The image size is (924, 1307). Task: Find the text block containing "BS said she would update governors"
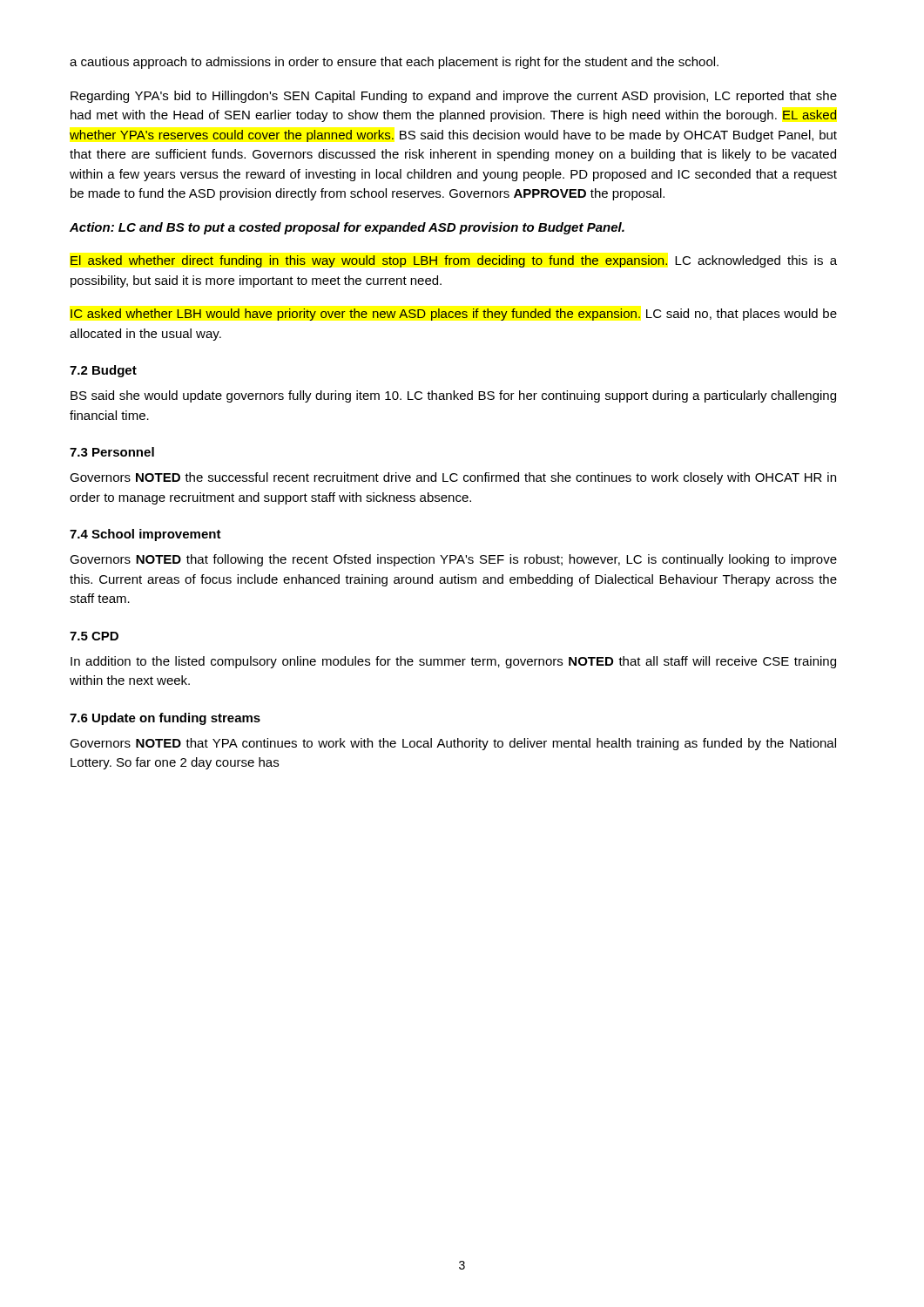(x=453, y=405)
